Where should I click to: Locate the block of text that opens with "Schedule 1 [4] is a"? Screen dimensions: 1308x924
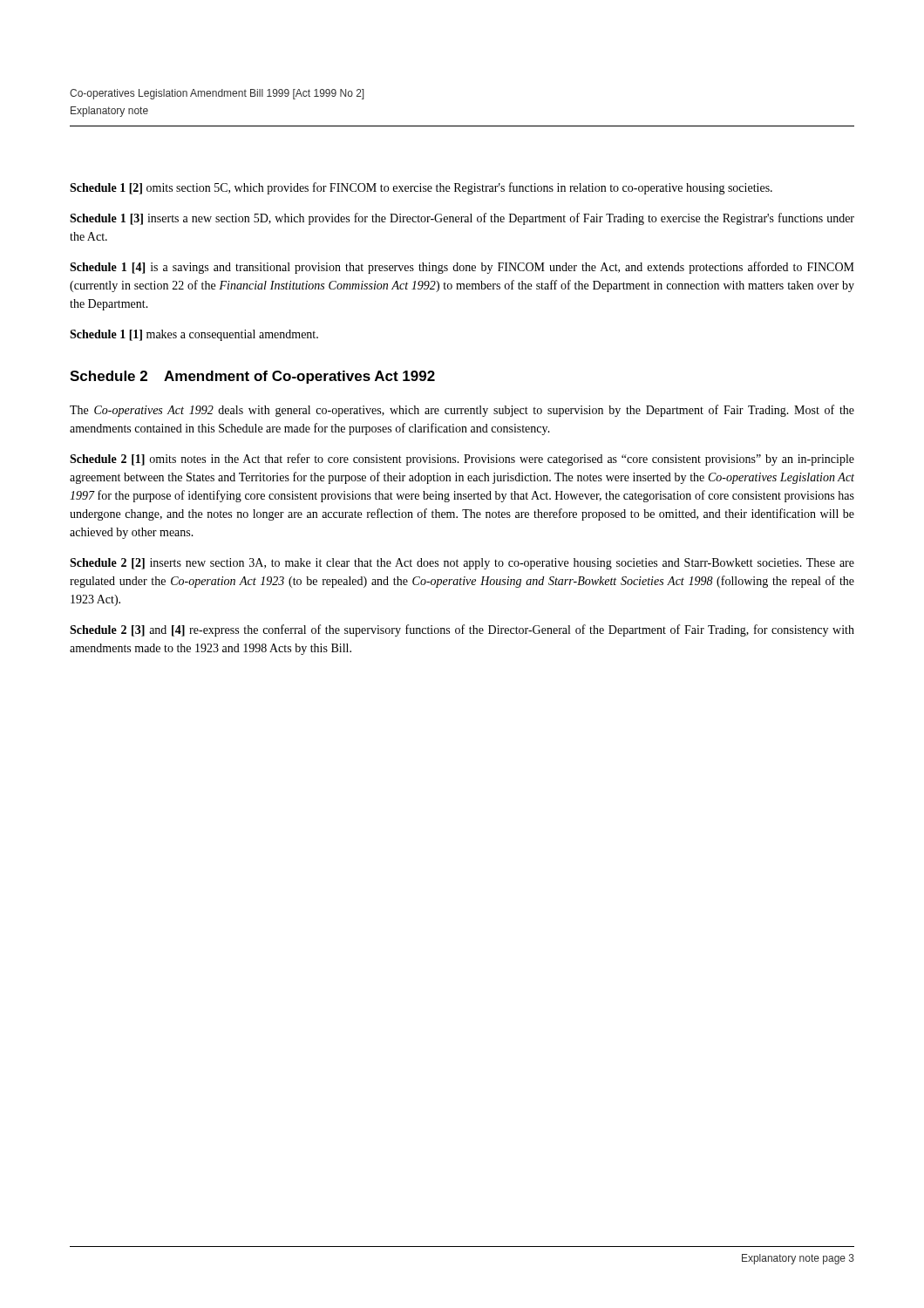click(x=462, y=286)
